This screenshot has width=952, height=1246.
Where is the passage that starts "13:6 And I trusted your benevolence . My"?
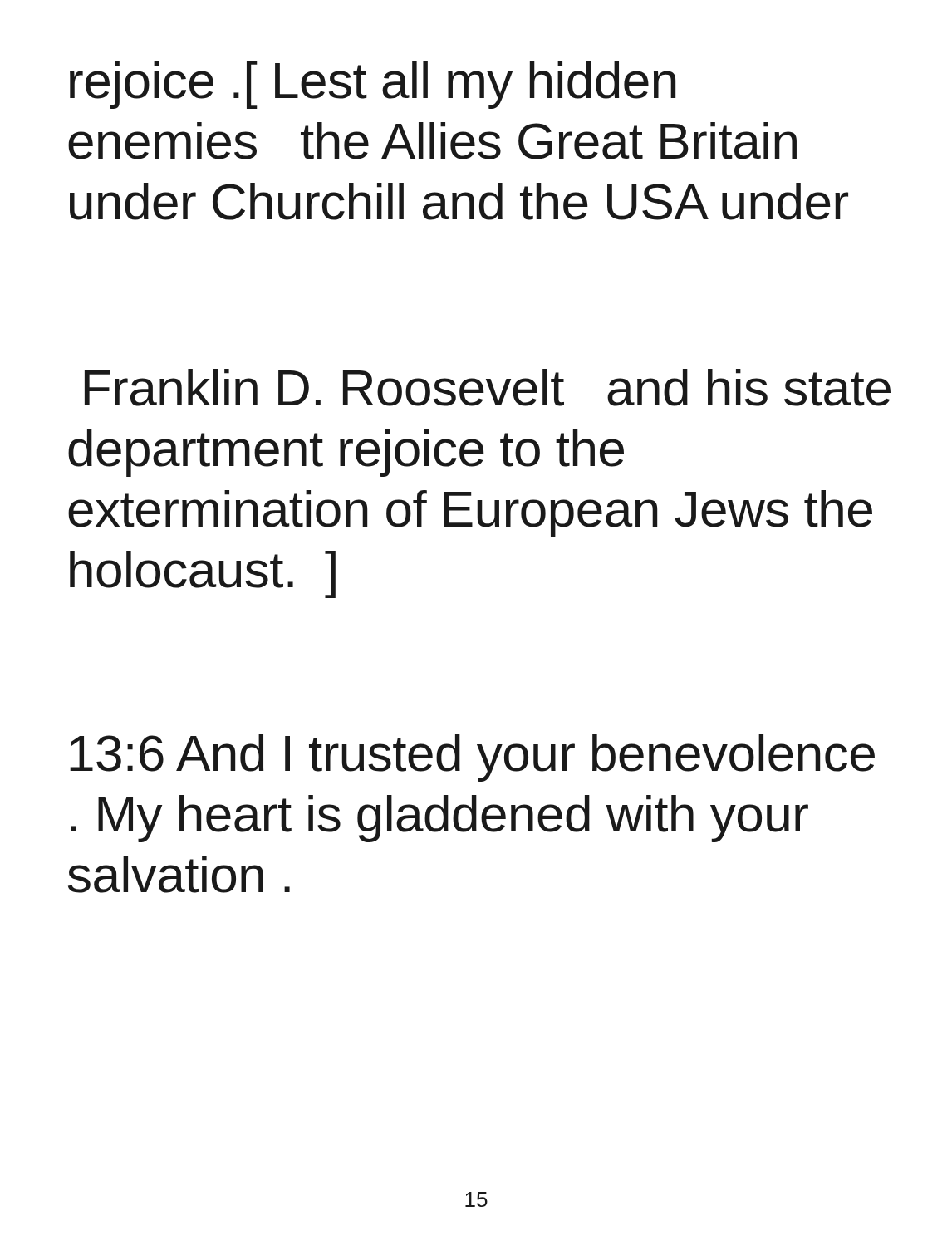click(472, 814)
